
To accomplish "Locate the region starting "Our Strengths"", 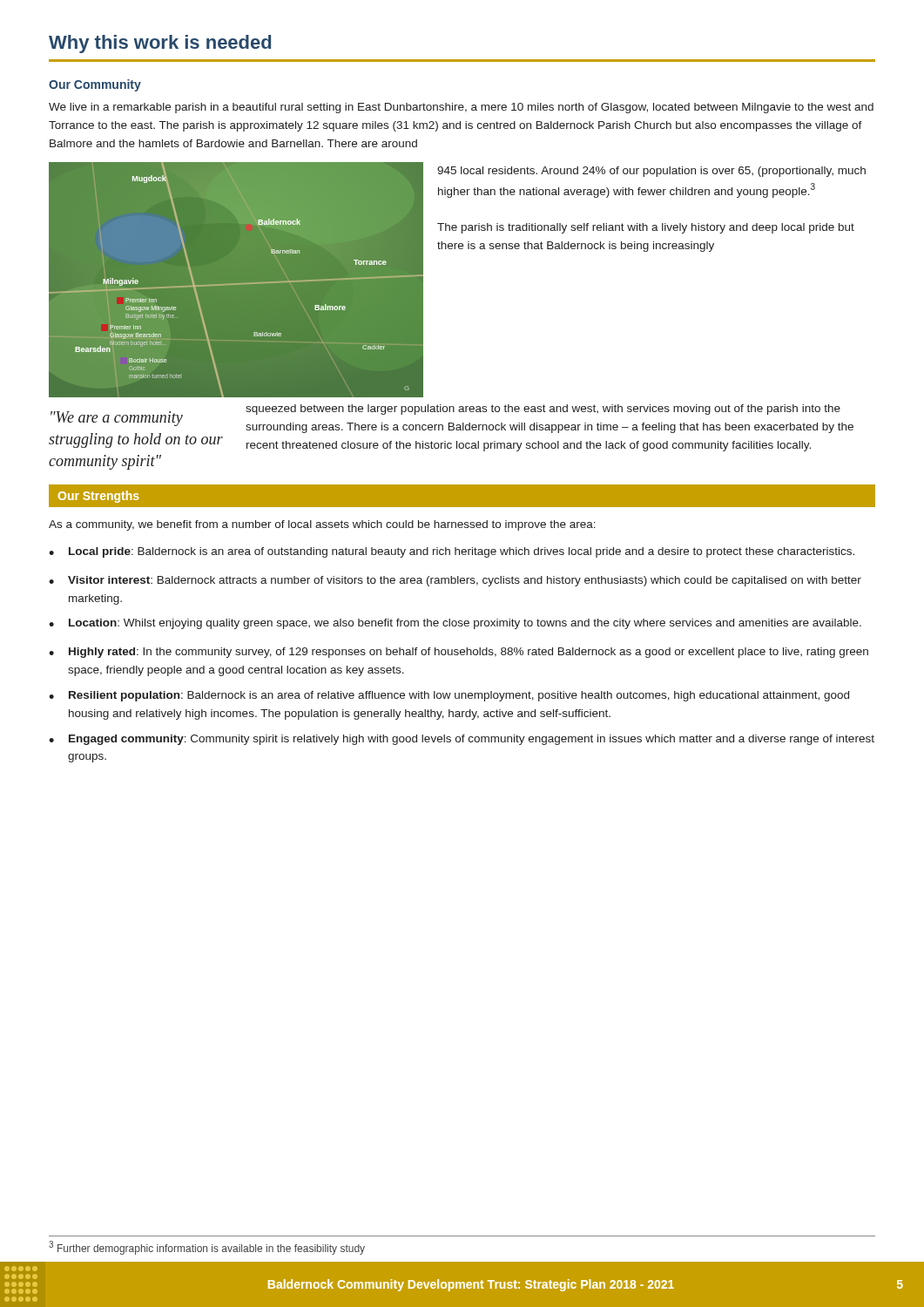I will 98,496.
